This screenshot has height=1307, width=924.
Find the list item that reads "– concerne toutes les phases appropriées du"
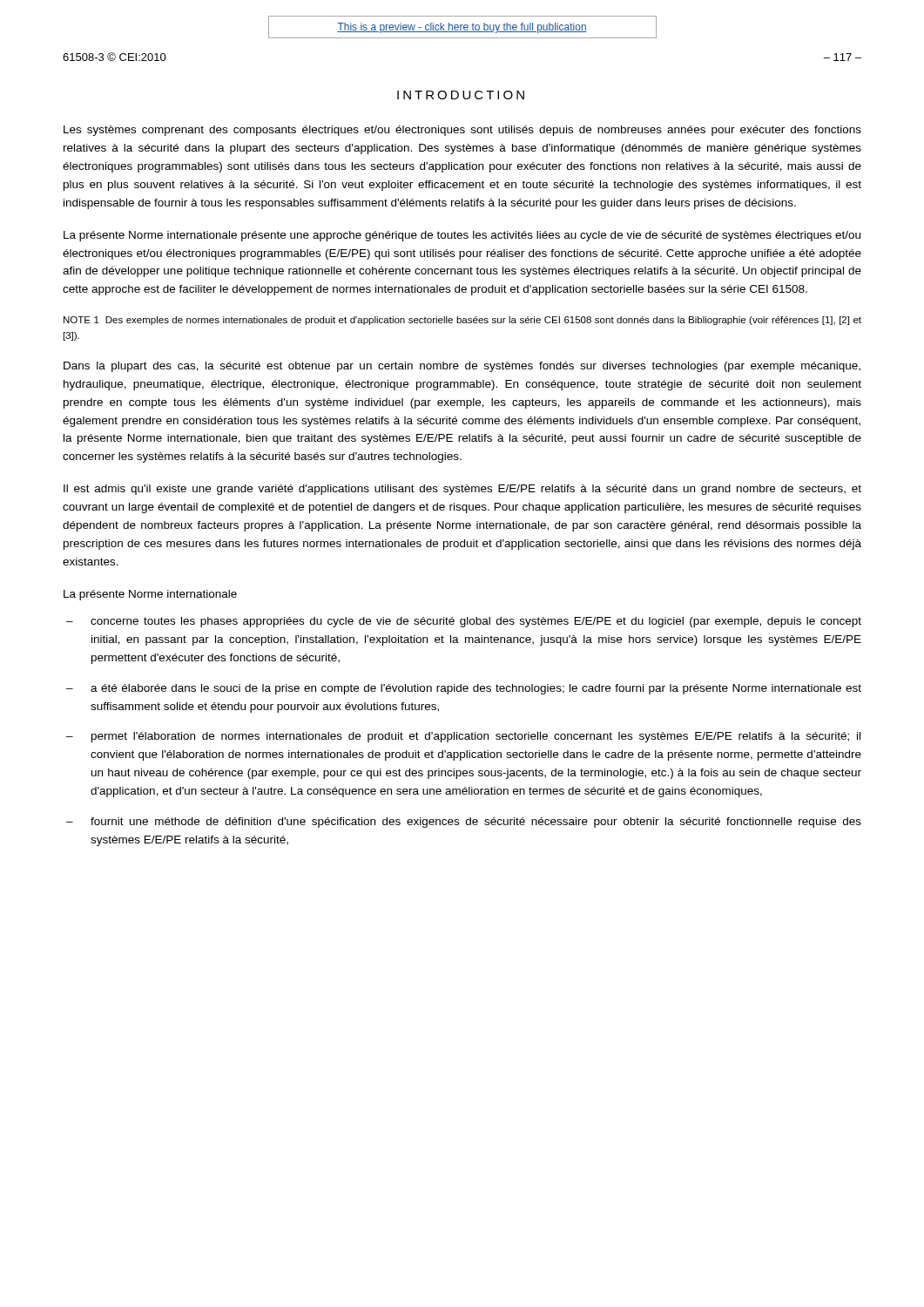pos(462,640)
